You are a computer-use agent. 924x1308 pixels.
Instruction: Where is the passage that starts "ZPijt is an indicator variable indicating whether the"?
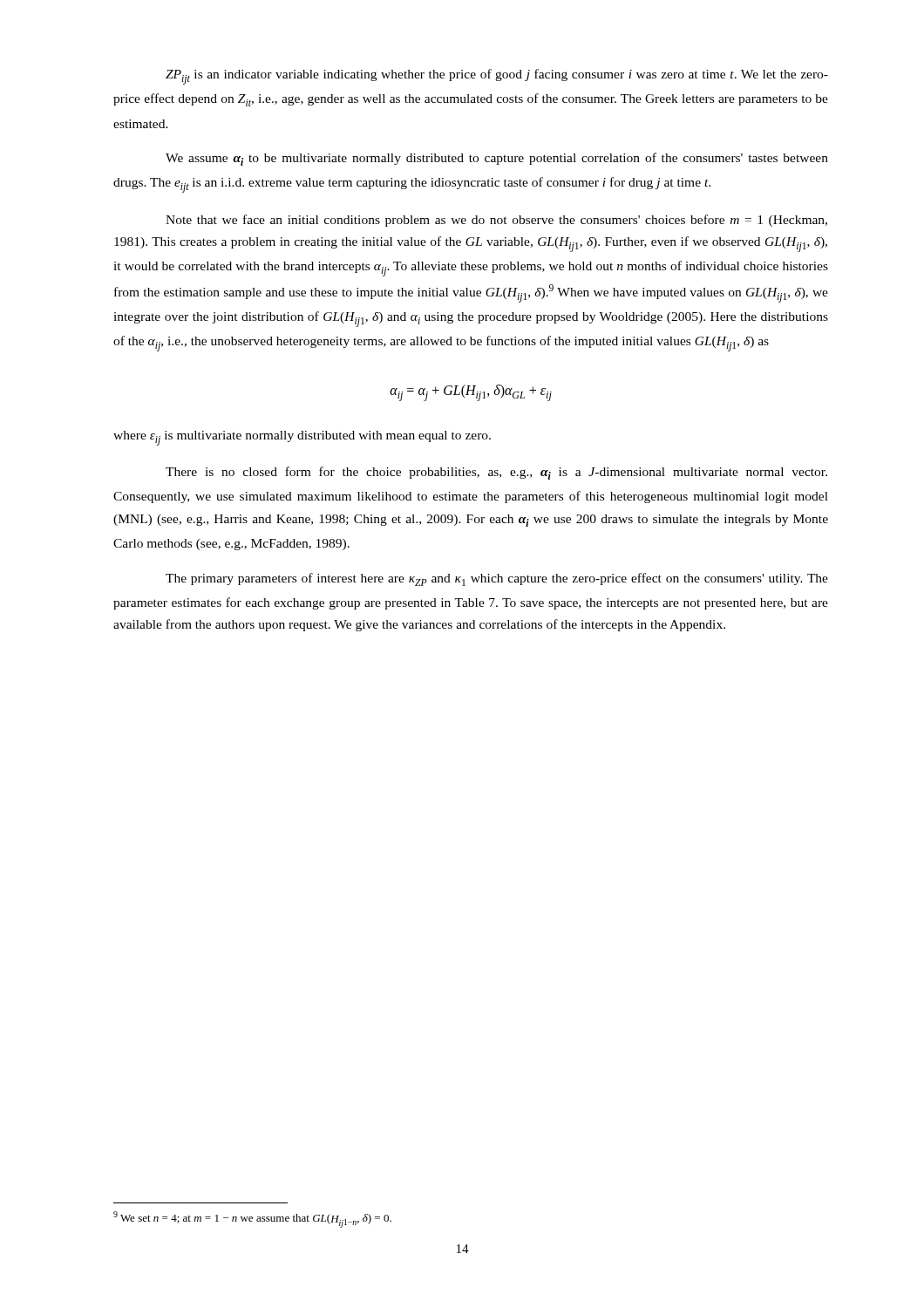click(x=471, y=98)
